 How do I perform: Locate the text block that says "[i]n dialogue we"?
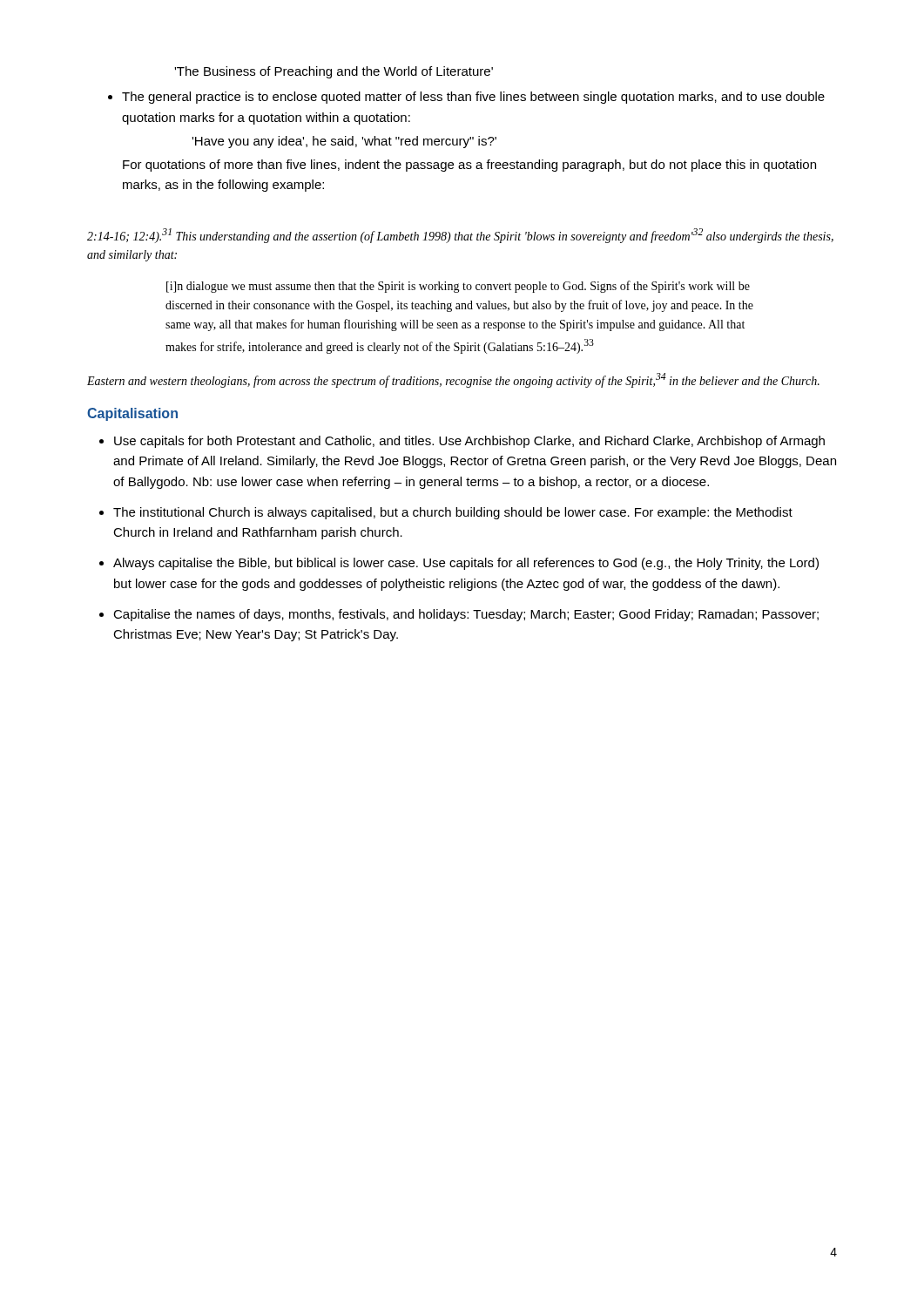459,316
